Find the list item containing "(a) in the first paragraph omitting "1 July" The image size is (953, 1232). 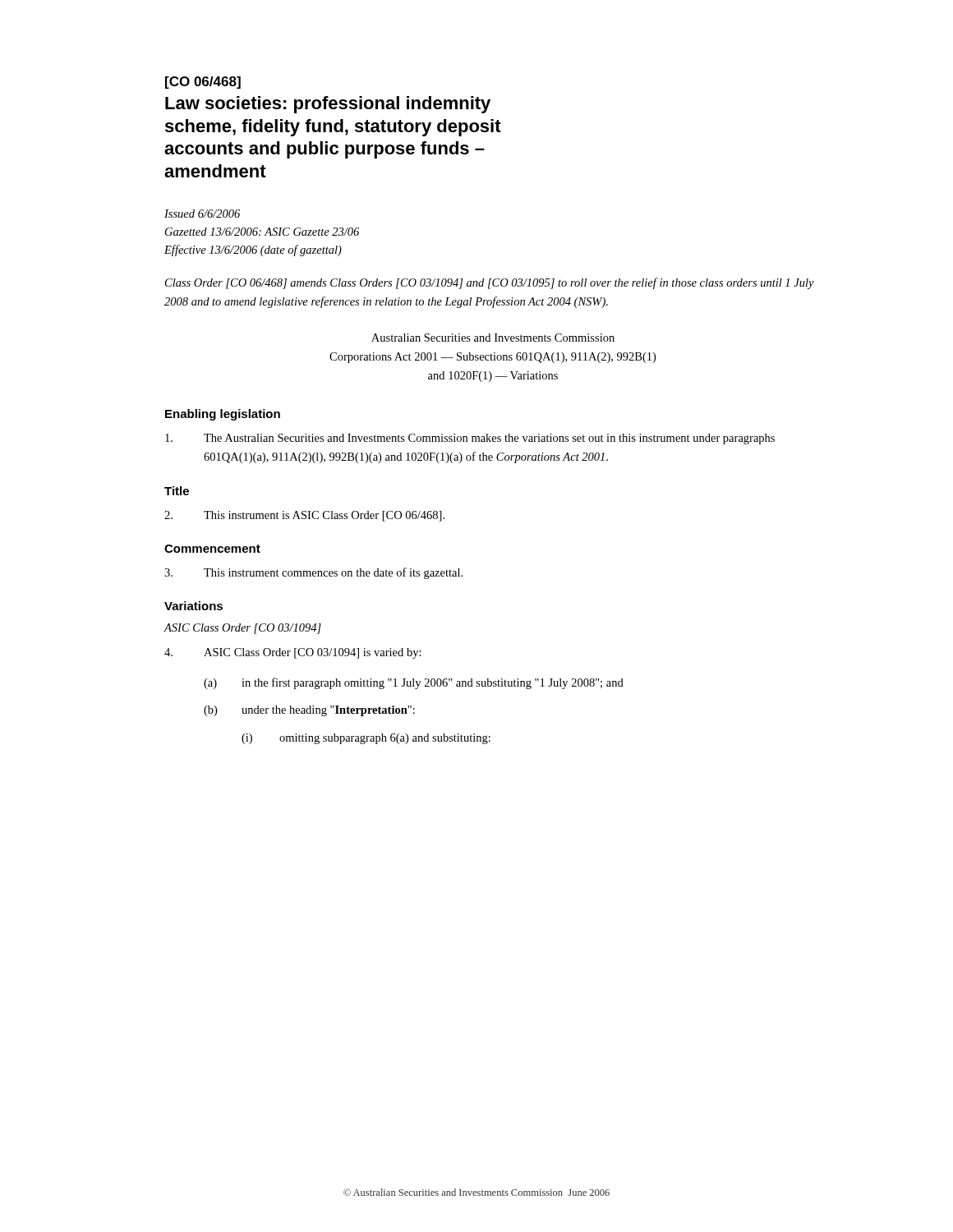pyautogui.click(x=513, y=683)
